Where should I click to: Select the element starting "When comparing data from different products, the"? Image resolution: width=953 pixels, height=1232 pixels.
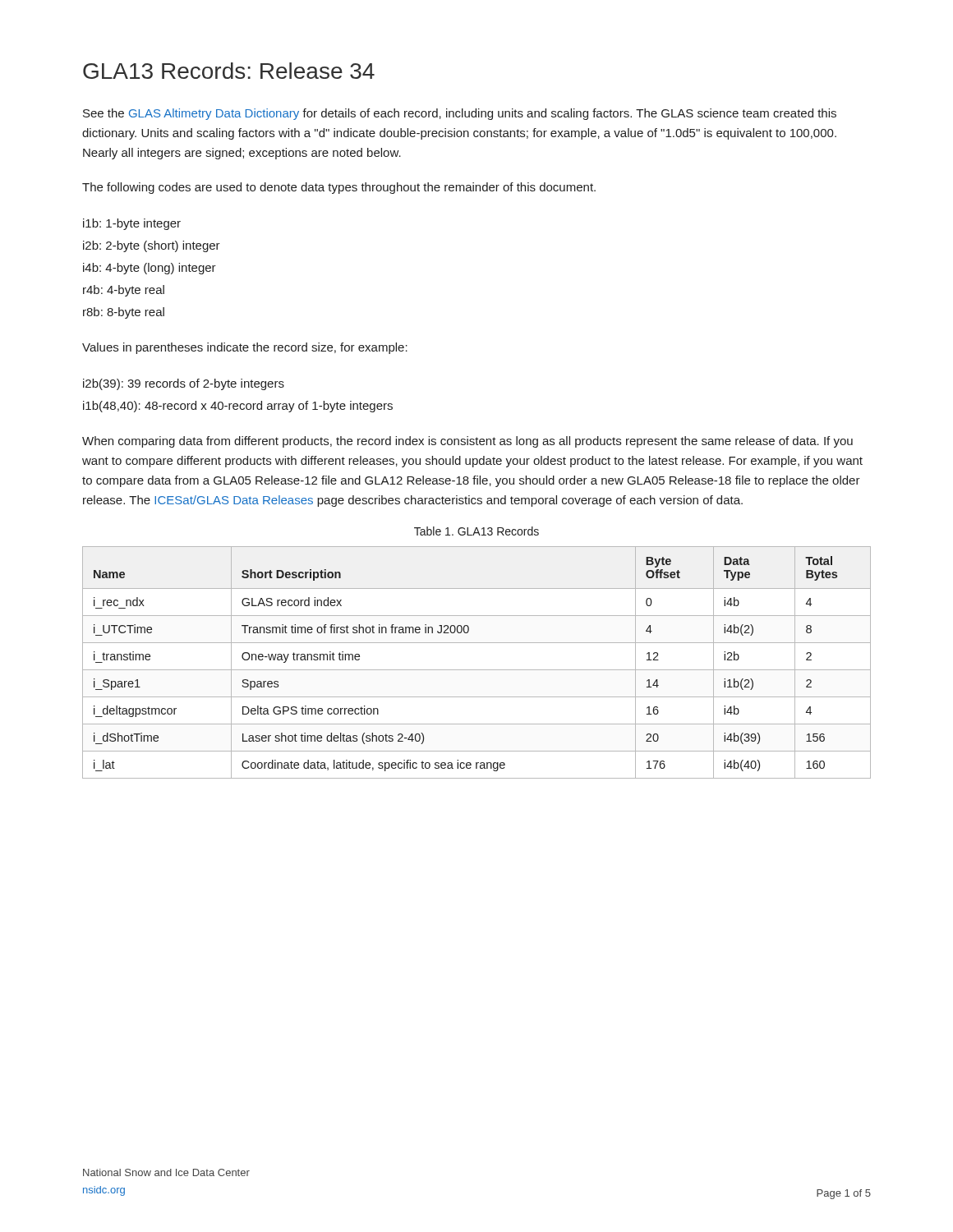click(472, 470)
